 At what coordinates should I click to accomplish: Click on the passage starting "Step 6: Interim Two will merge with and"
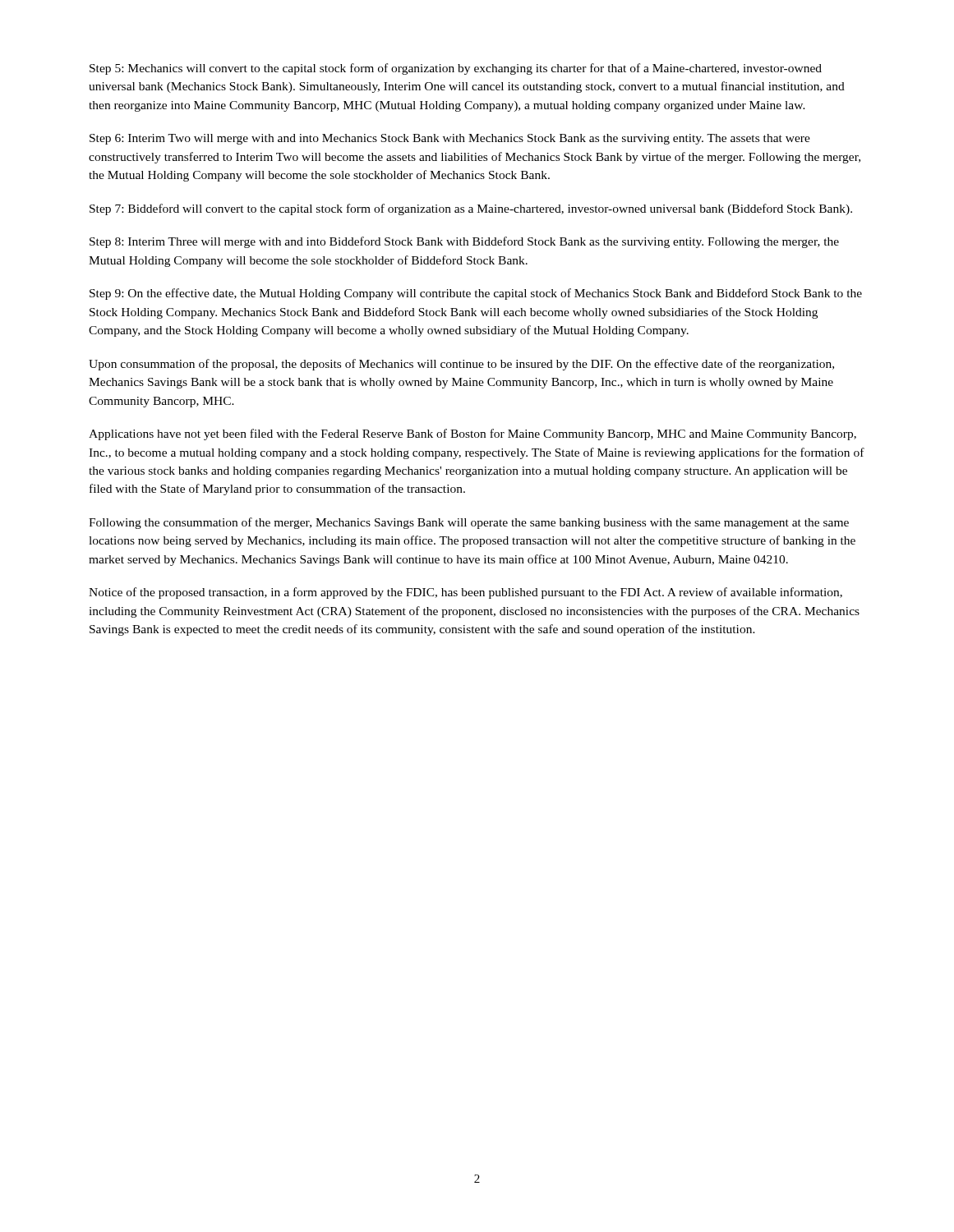pos(475,156)
